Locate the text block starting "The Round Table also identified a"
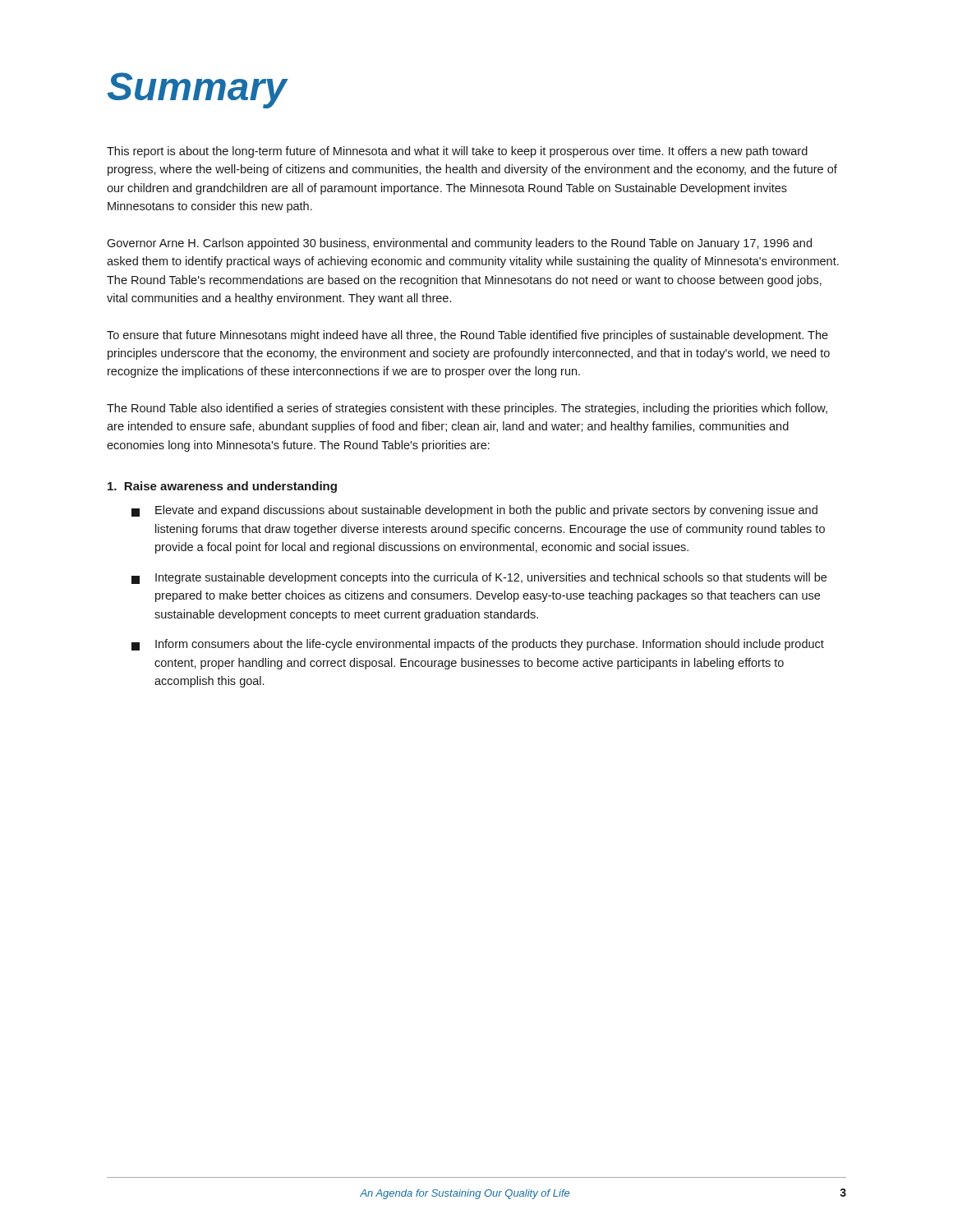This screenshot has height=1232, width=953. [467, 427]
